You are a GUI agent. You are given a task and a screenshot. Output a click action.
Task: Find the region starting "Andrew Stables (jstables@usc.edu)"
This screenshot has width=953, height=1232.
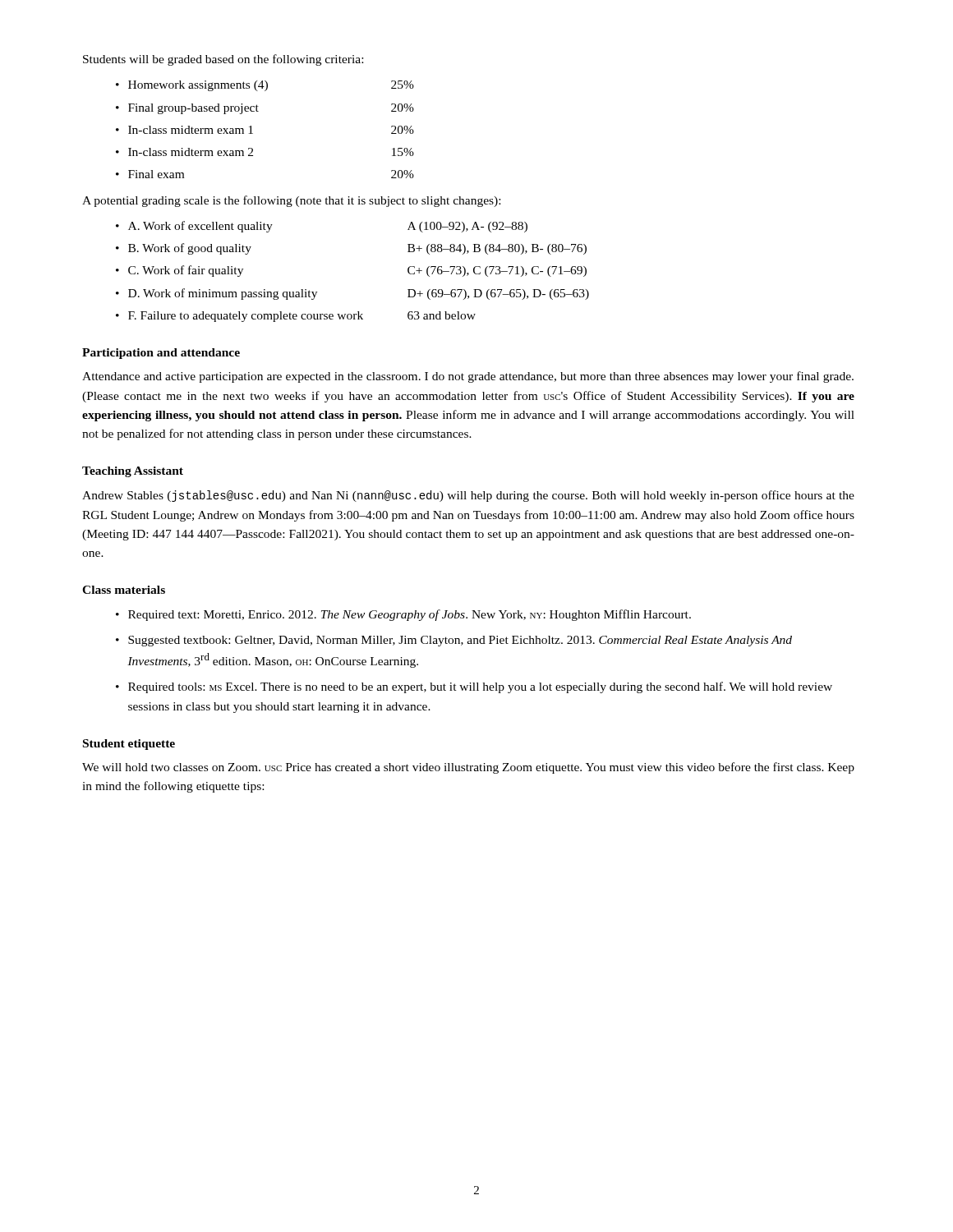click(468, 523)
